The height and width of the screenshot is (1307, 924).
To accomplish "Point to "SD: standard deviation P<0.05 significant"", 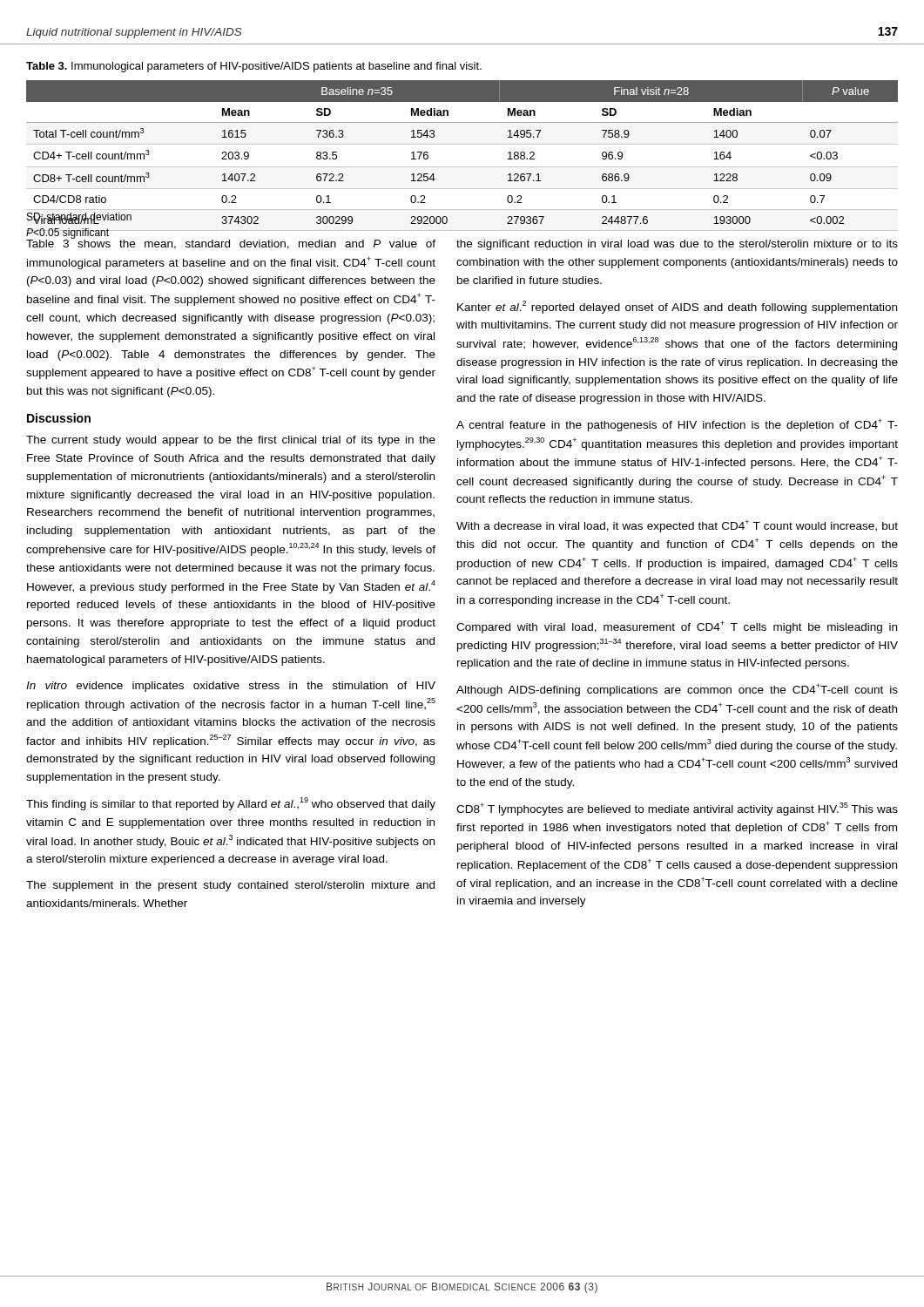I will (79, 225).
